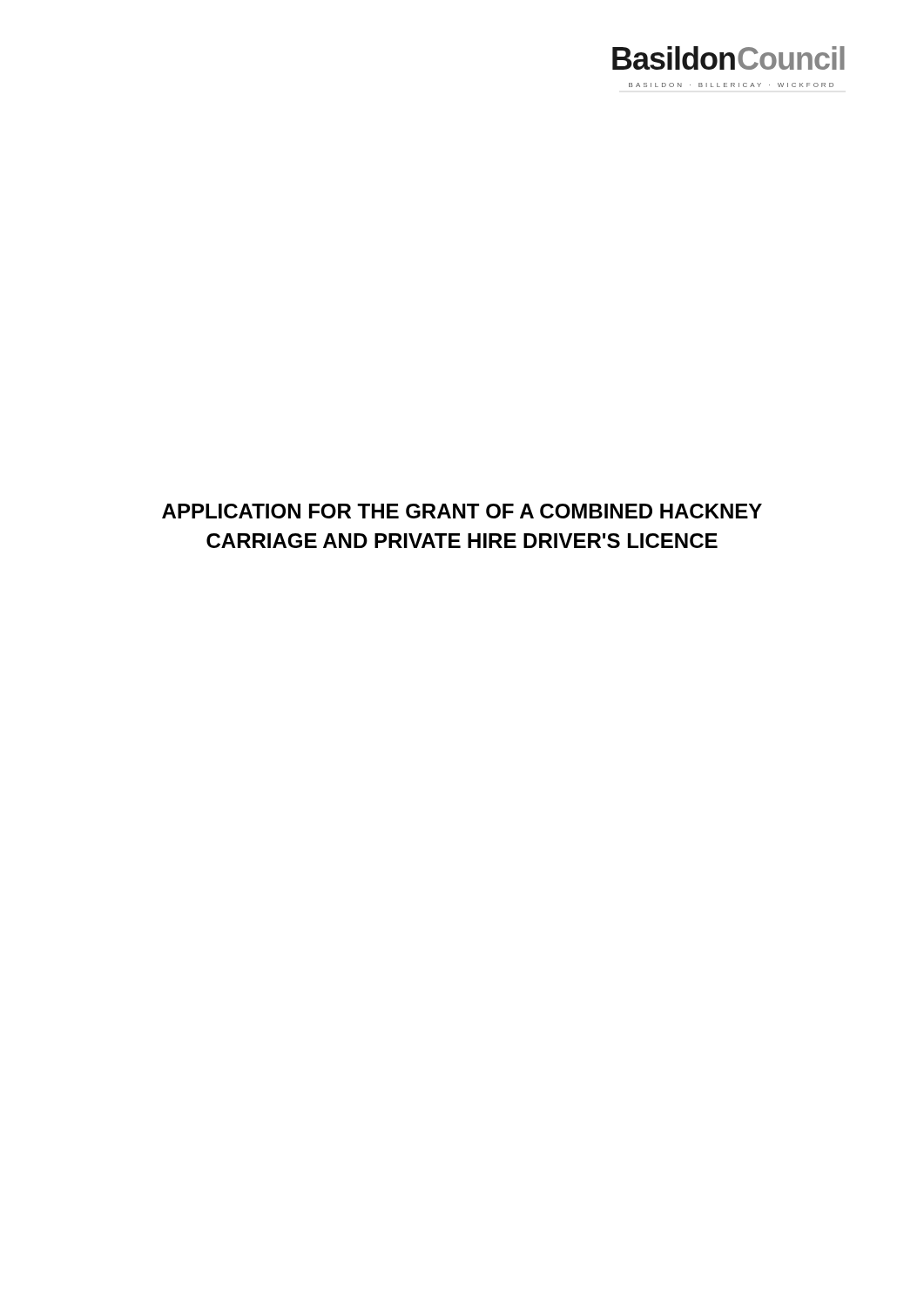
Task: Locate the element starting "APPLICATION FOR THE"
Action: 462,526
